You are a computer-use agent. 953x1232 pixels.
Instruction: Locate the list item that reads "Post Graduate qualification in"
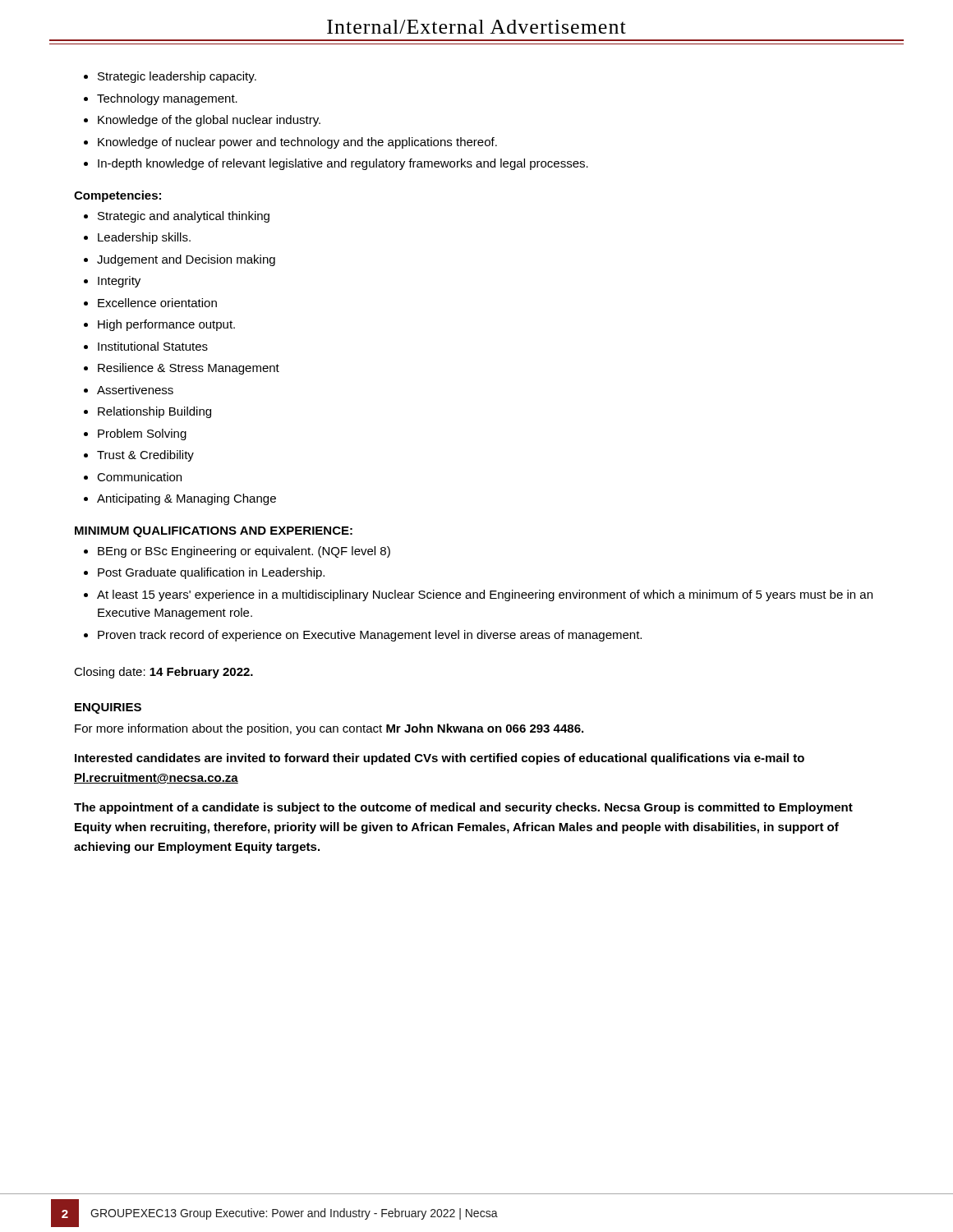211,572
